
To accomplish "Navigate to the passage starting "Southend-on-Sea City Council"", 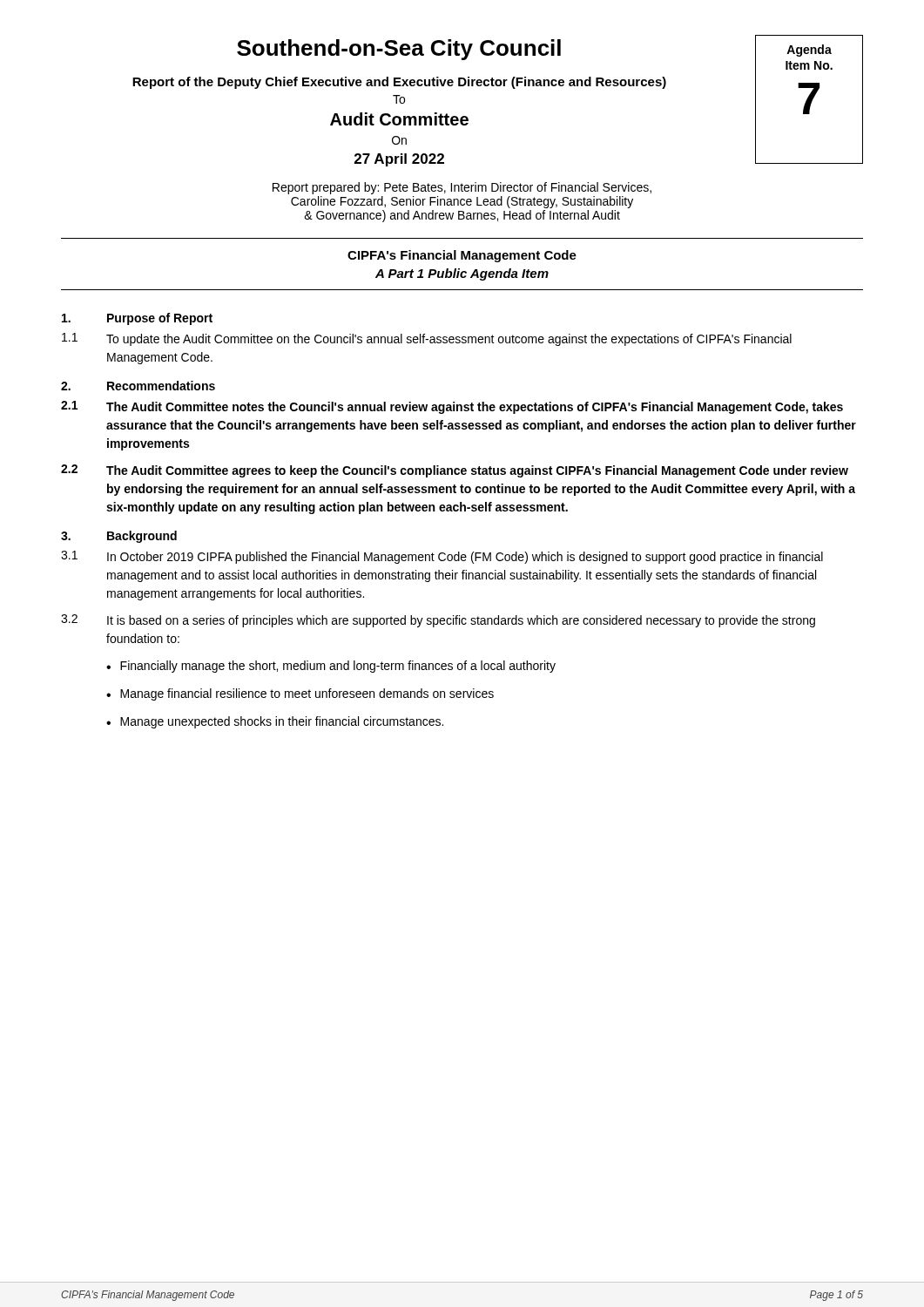I will click(399, 48).
